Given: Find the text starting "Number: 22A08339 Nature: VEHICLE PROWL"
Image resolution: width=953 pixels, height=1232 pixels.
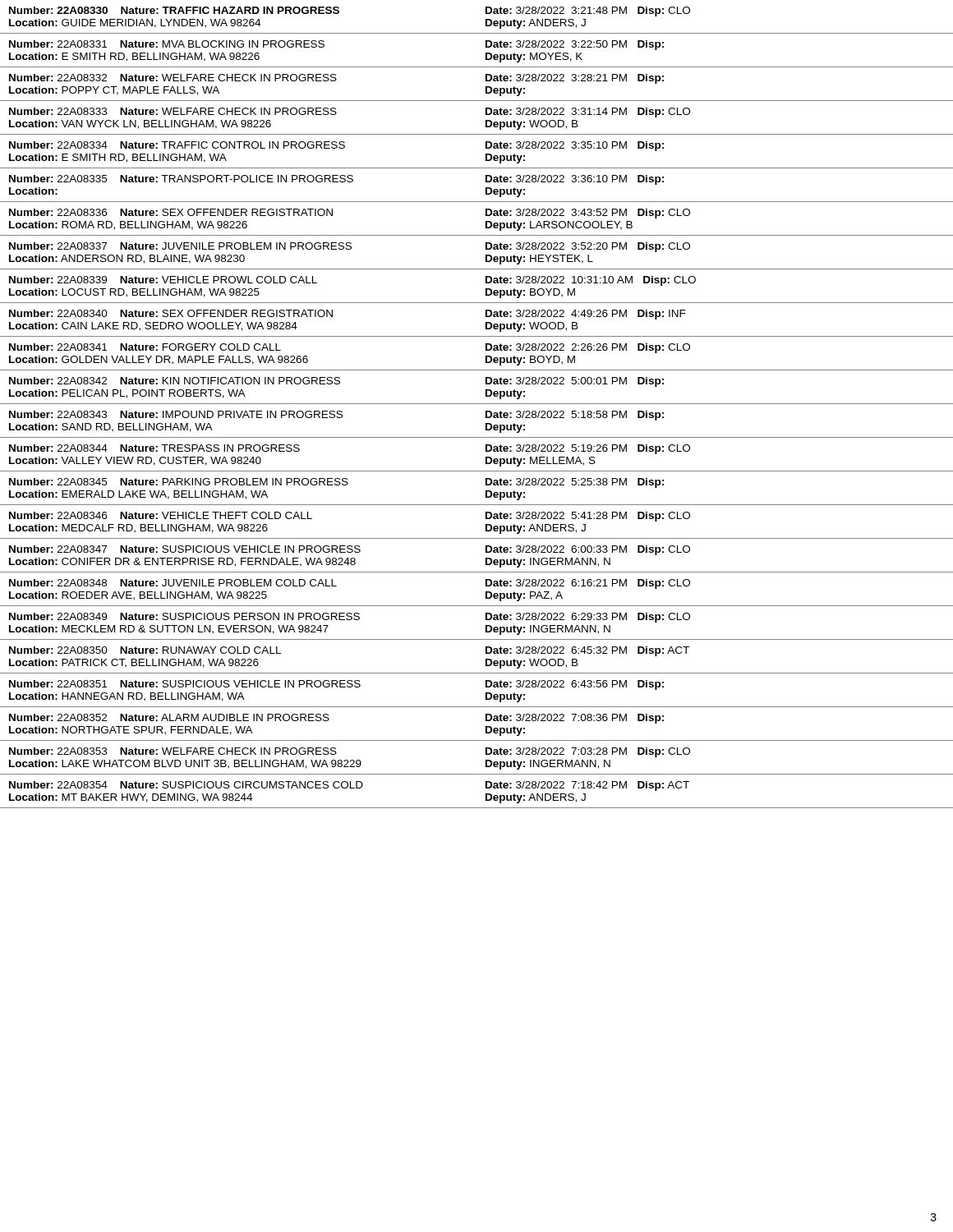Looking at the screenshot, I should pos(476,286).
